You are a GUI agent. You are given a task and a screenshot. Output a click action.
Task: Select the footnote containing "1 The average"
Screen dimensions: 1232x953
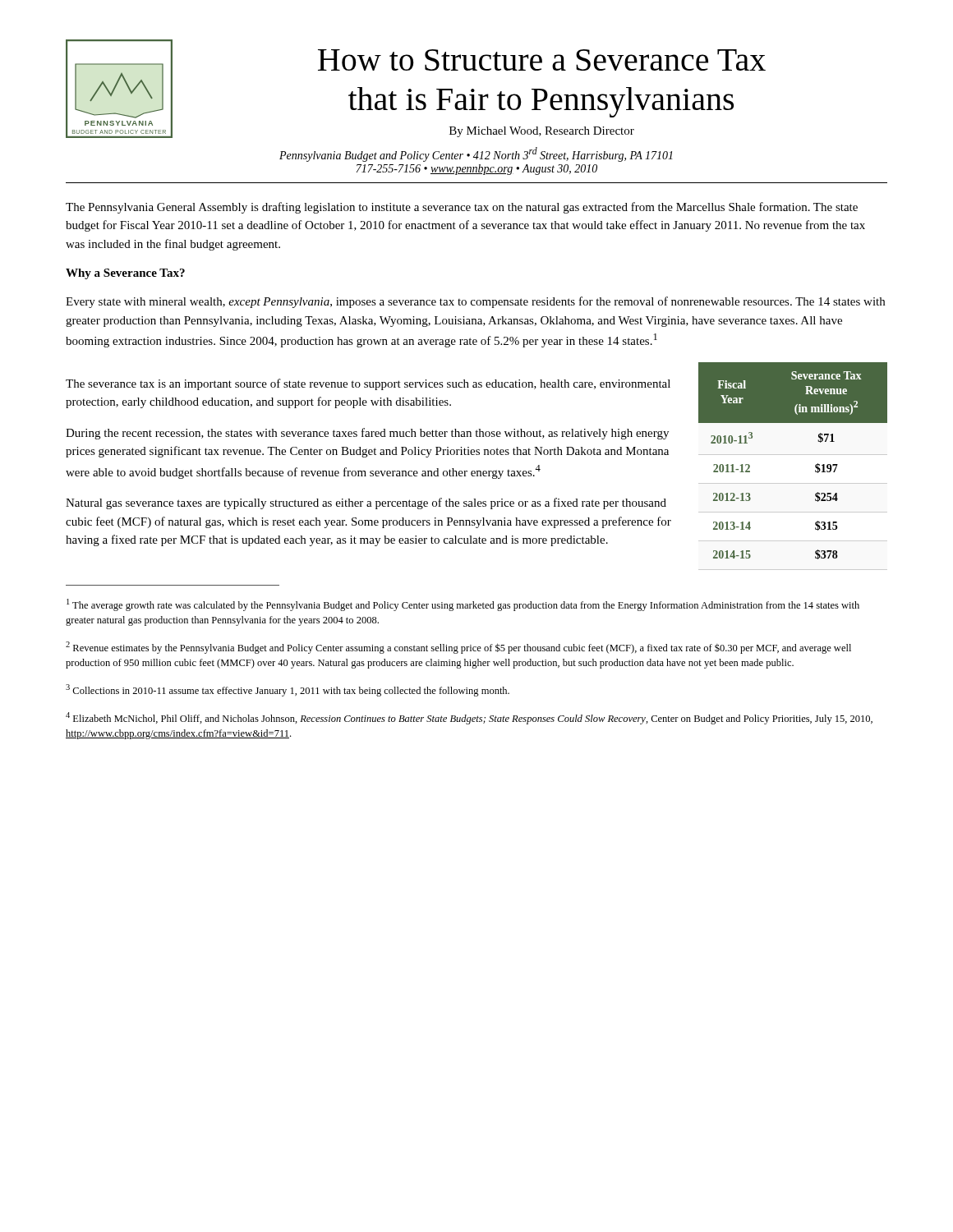click(x=476, y=612)
